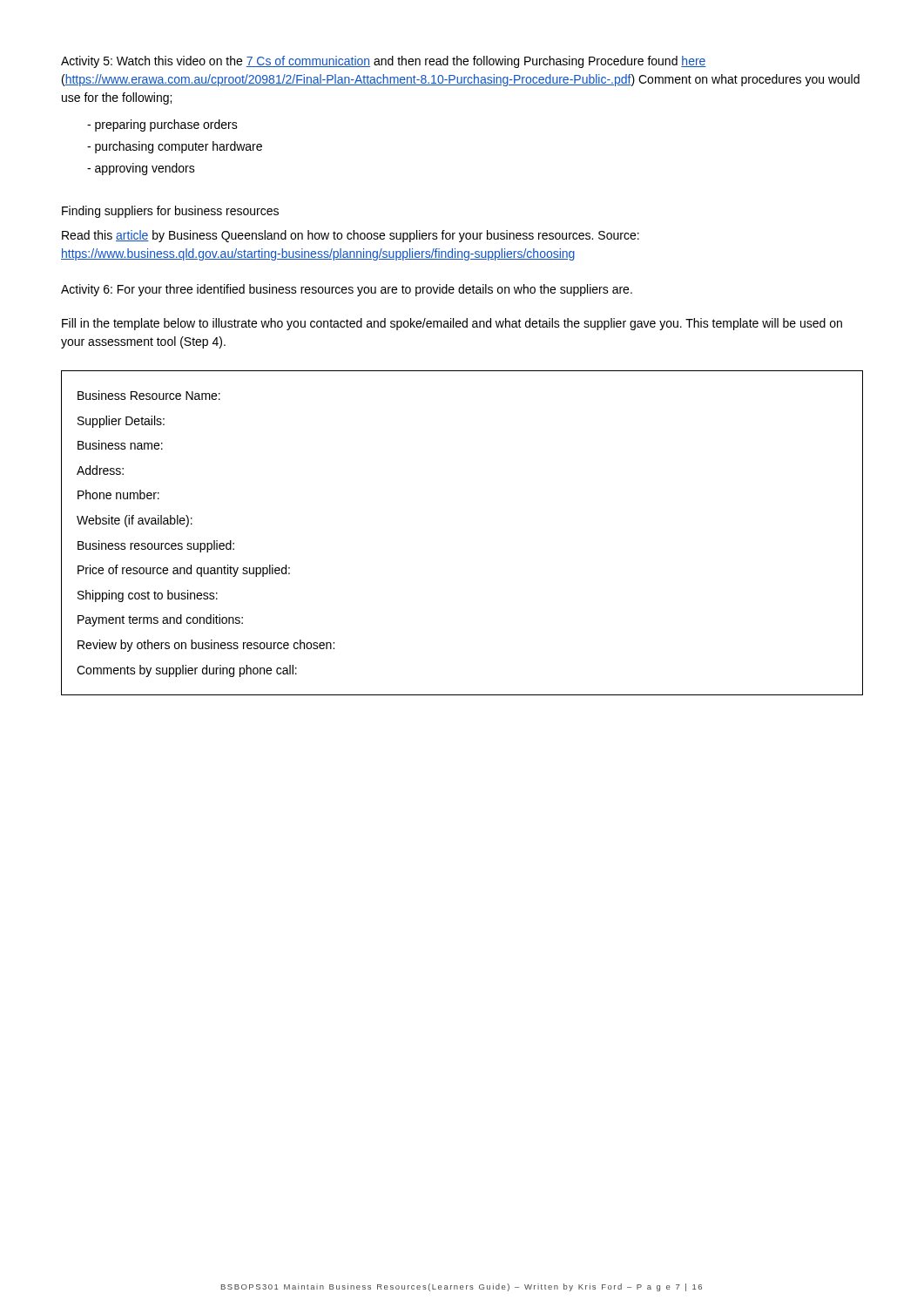Click on the list item with the text "purchasing computer hardware"
Viewport: 924px width, 1307px height.
pyautogui.click(x=179, y=146)
